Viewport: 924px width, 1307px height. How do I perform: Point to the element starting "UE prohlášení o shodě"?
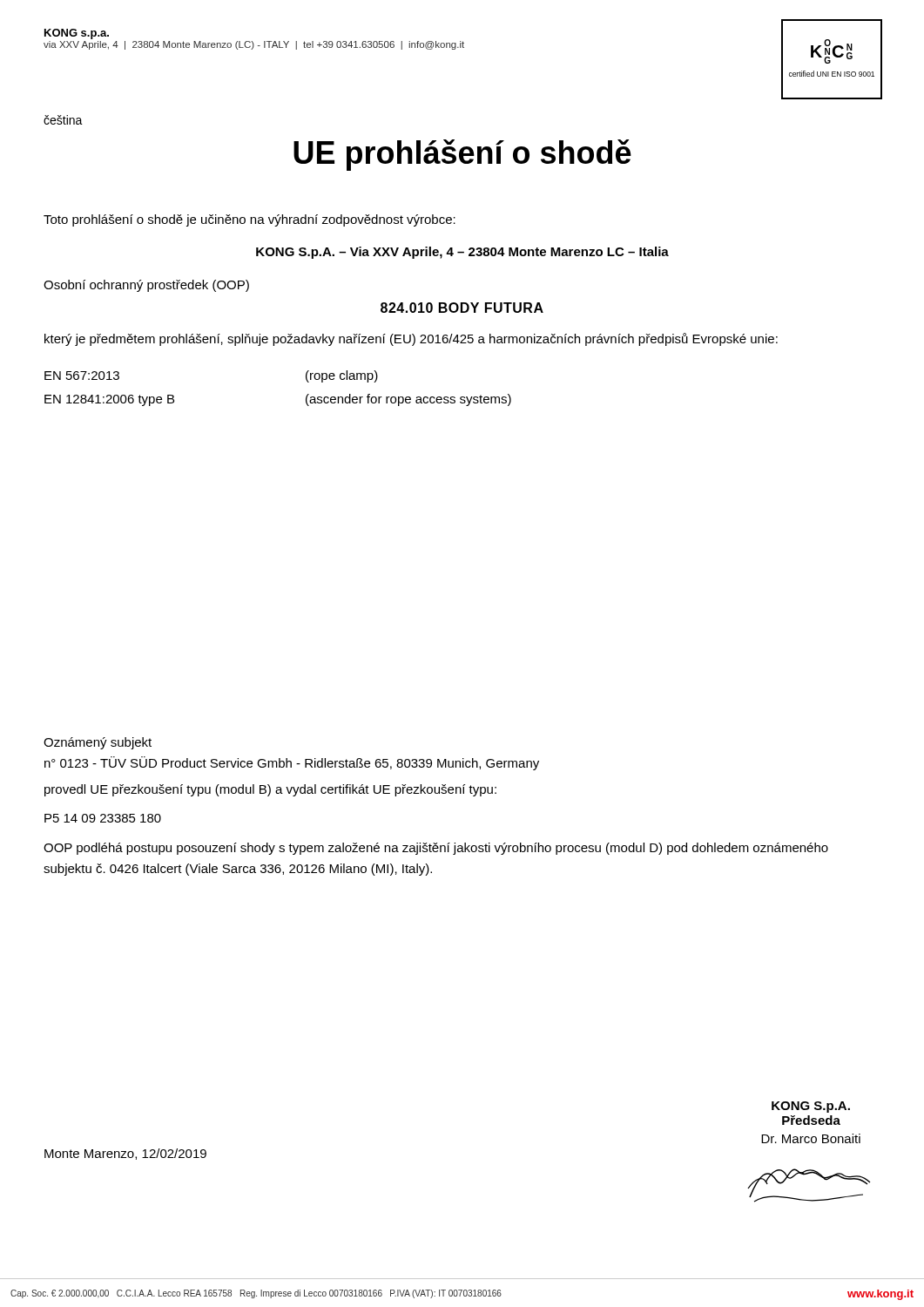[x=462, y=153]
